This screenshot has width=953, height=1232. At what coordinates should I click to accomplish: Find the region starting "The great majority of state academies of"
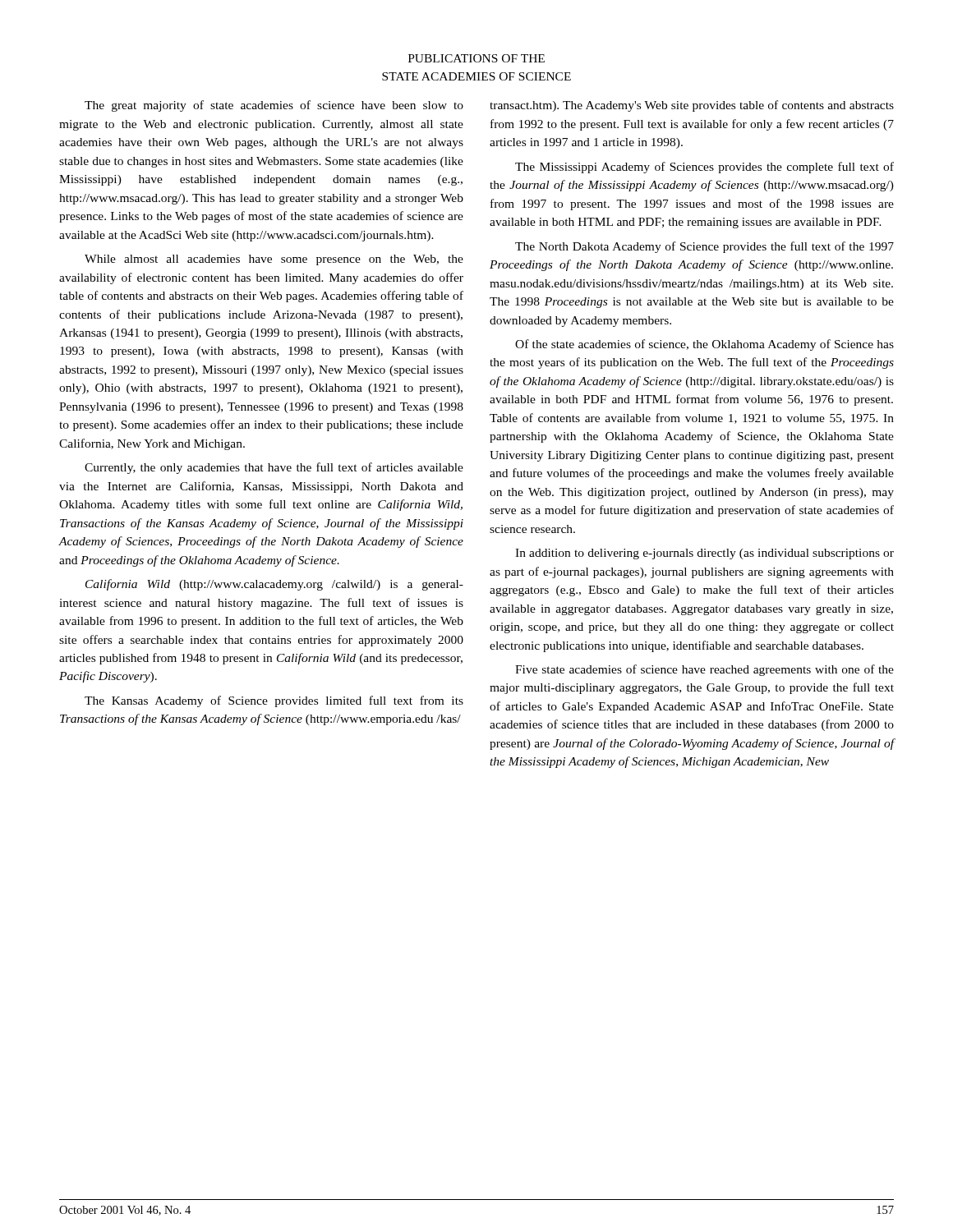pos(261,170)
